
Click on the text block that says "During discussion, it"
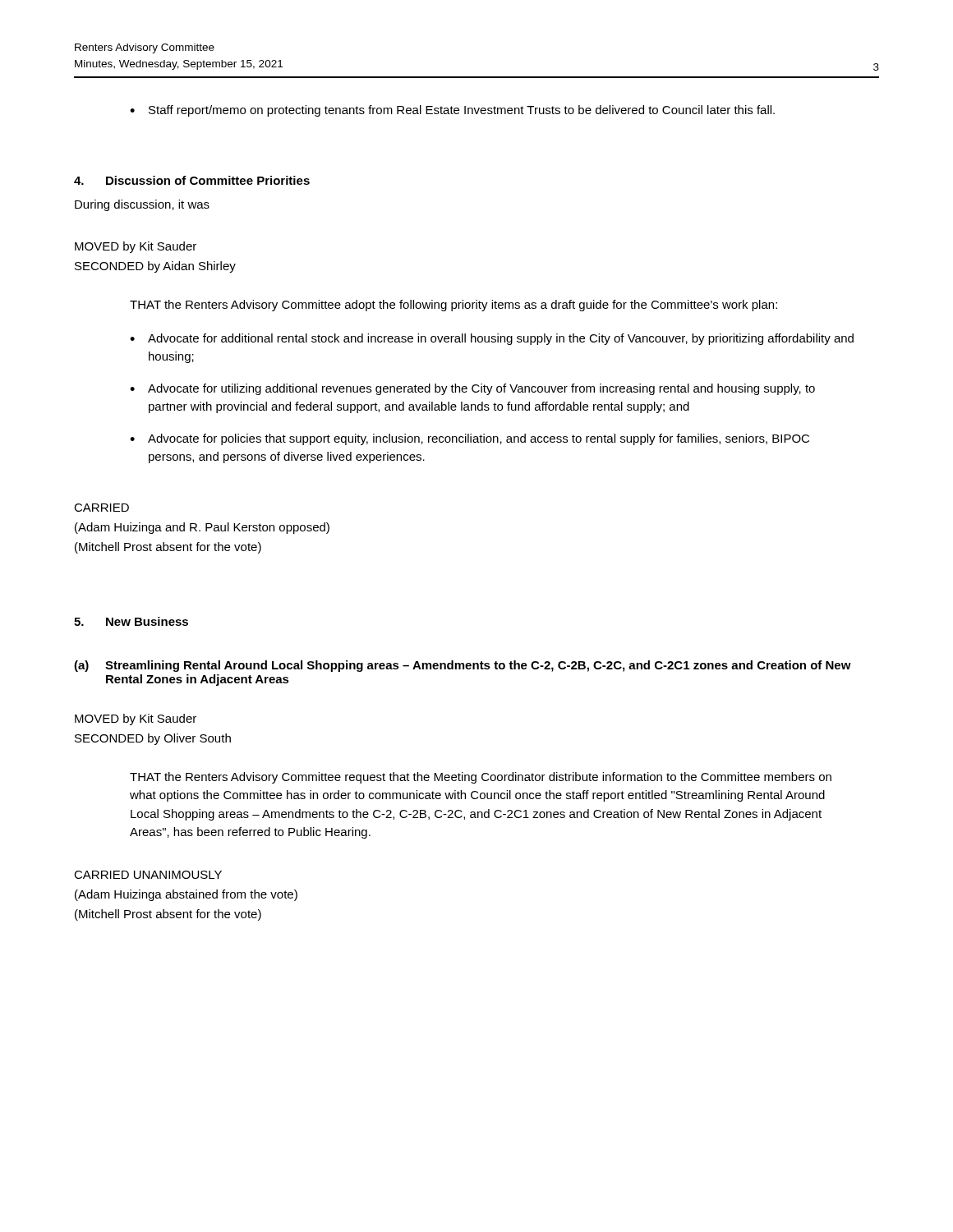[x=142, y=204]
